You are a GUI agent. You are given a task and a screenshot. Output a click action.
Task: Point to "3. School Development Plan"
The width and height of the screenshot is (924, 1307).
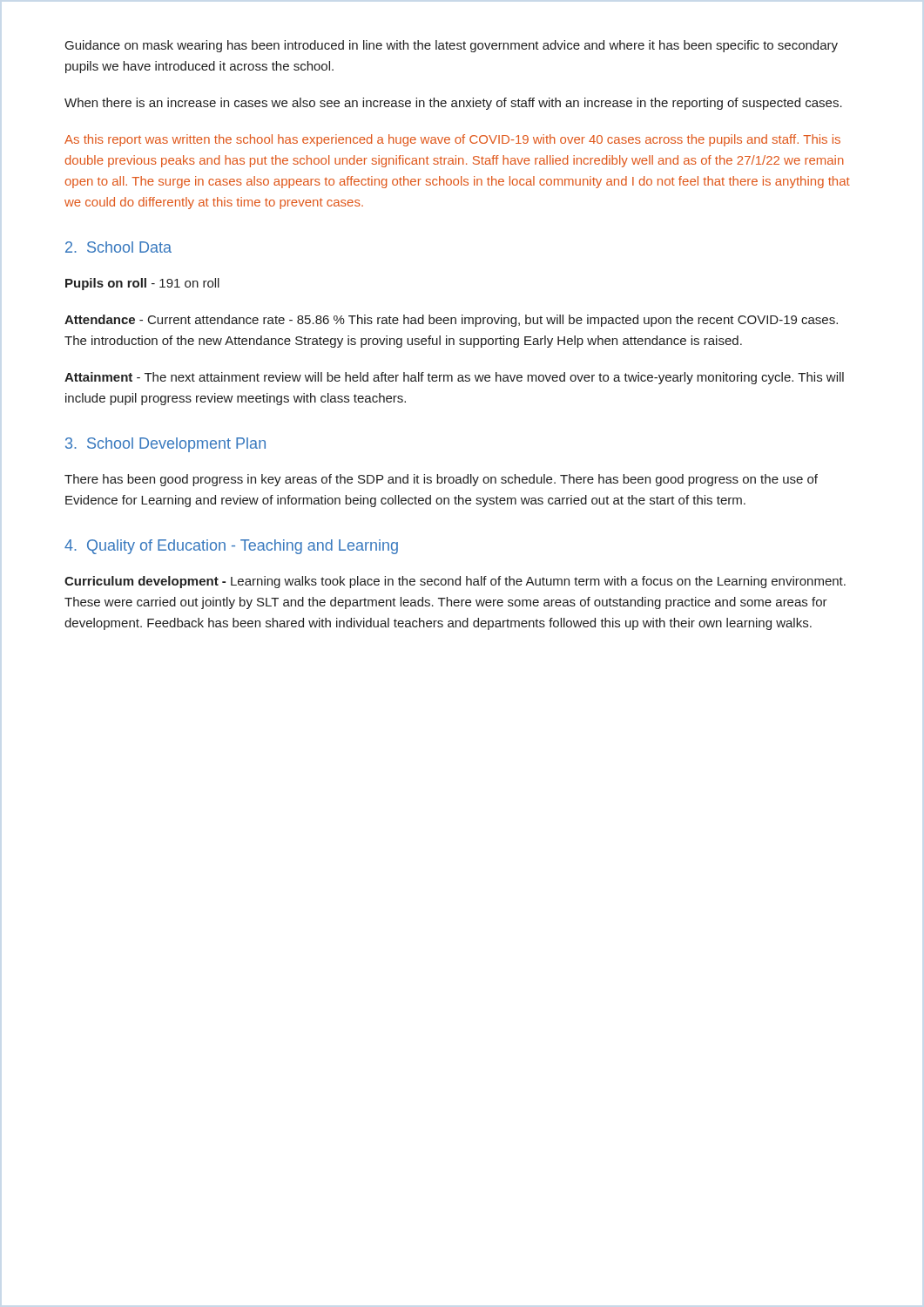click(x=165, y=444)
